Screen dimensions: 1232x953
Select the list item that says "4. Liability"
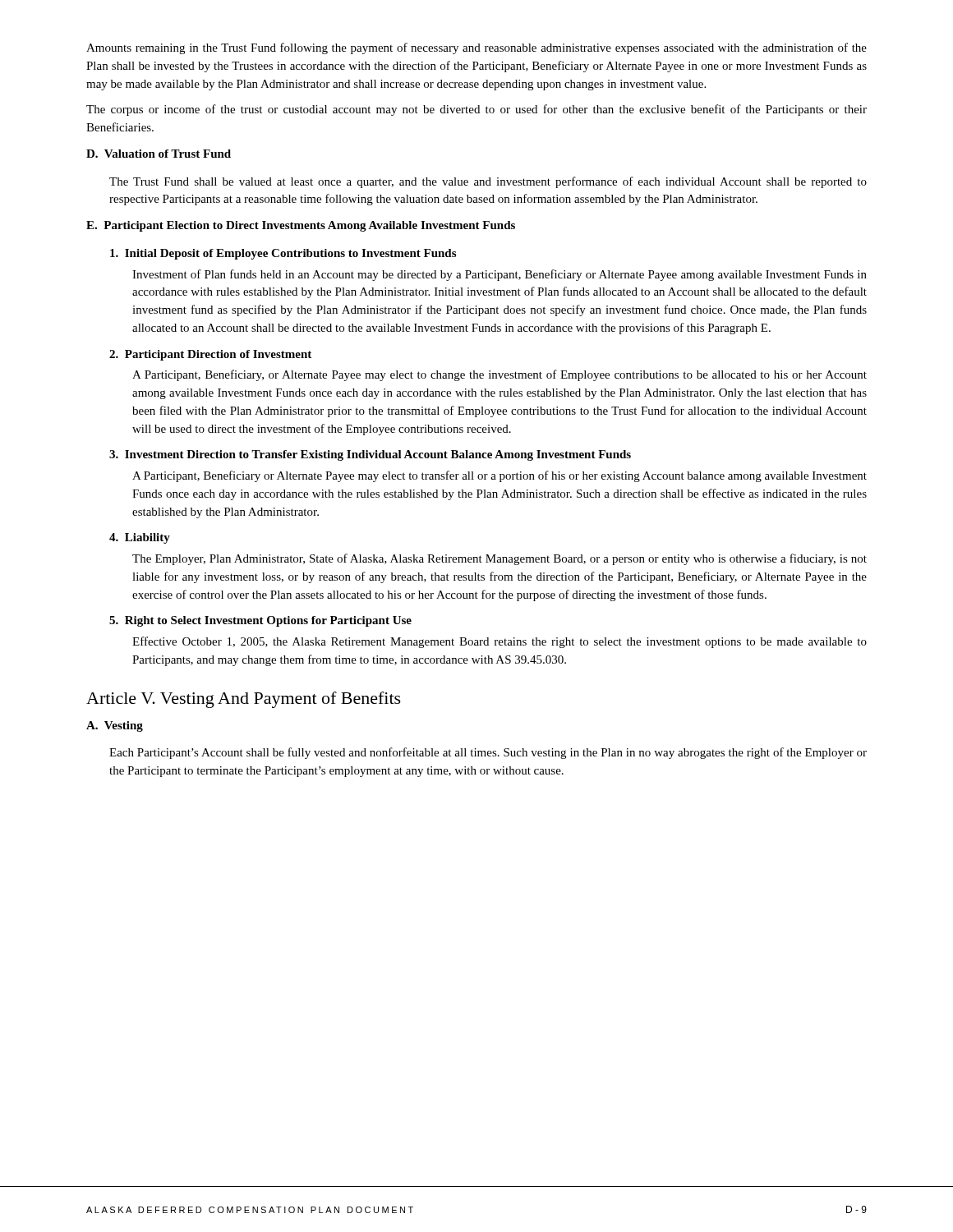[140, 538]
